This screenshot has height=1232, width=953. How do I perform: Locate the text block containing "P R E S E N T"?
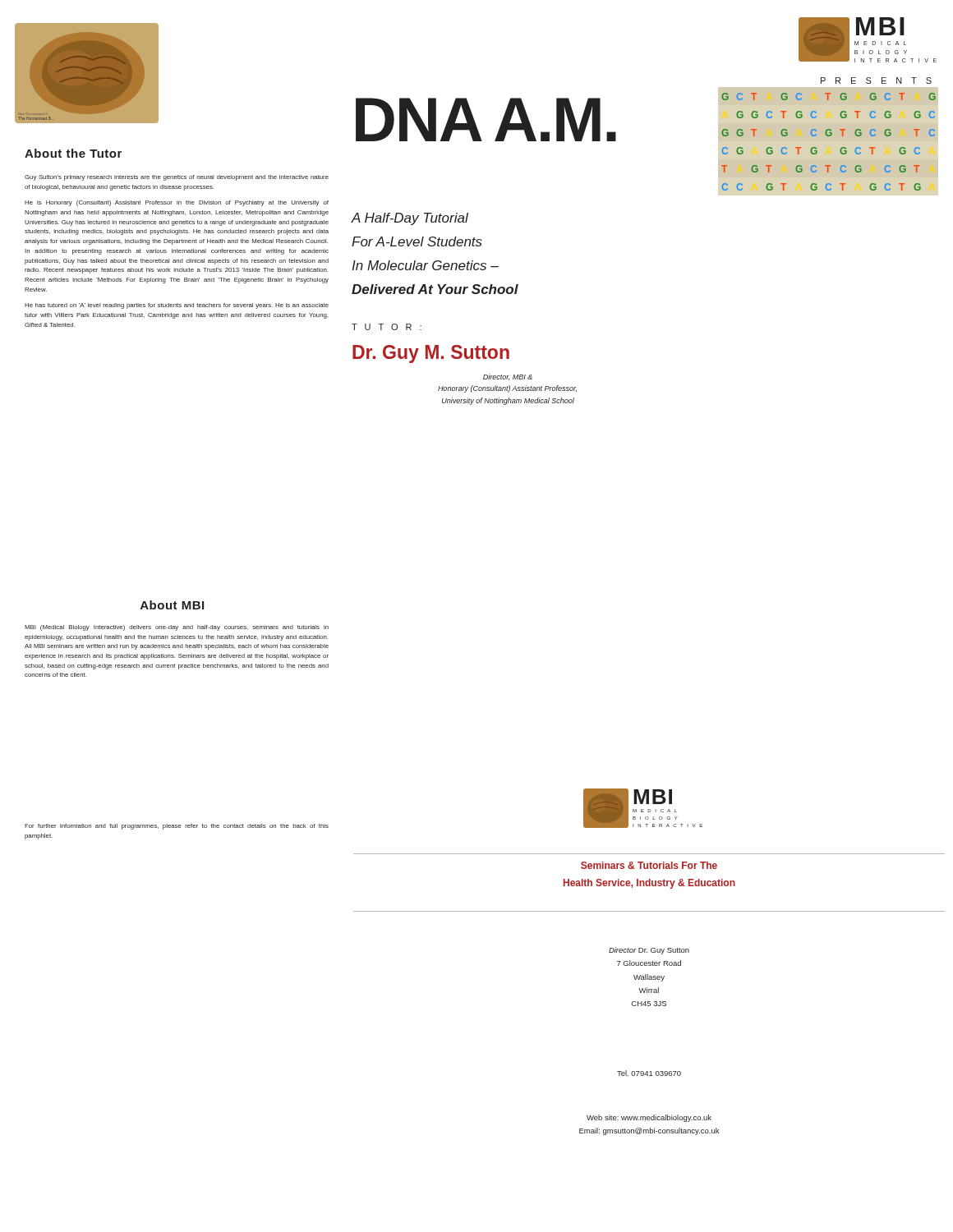tap(877, 80)
